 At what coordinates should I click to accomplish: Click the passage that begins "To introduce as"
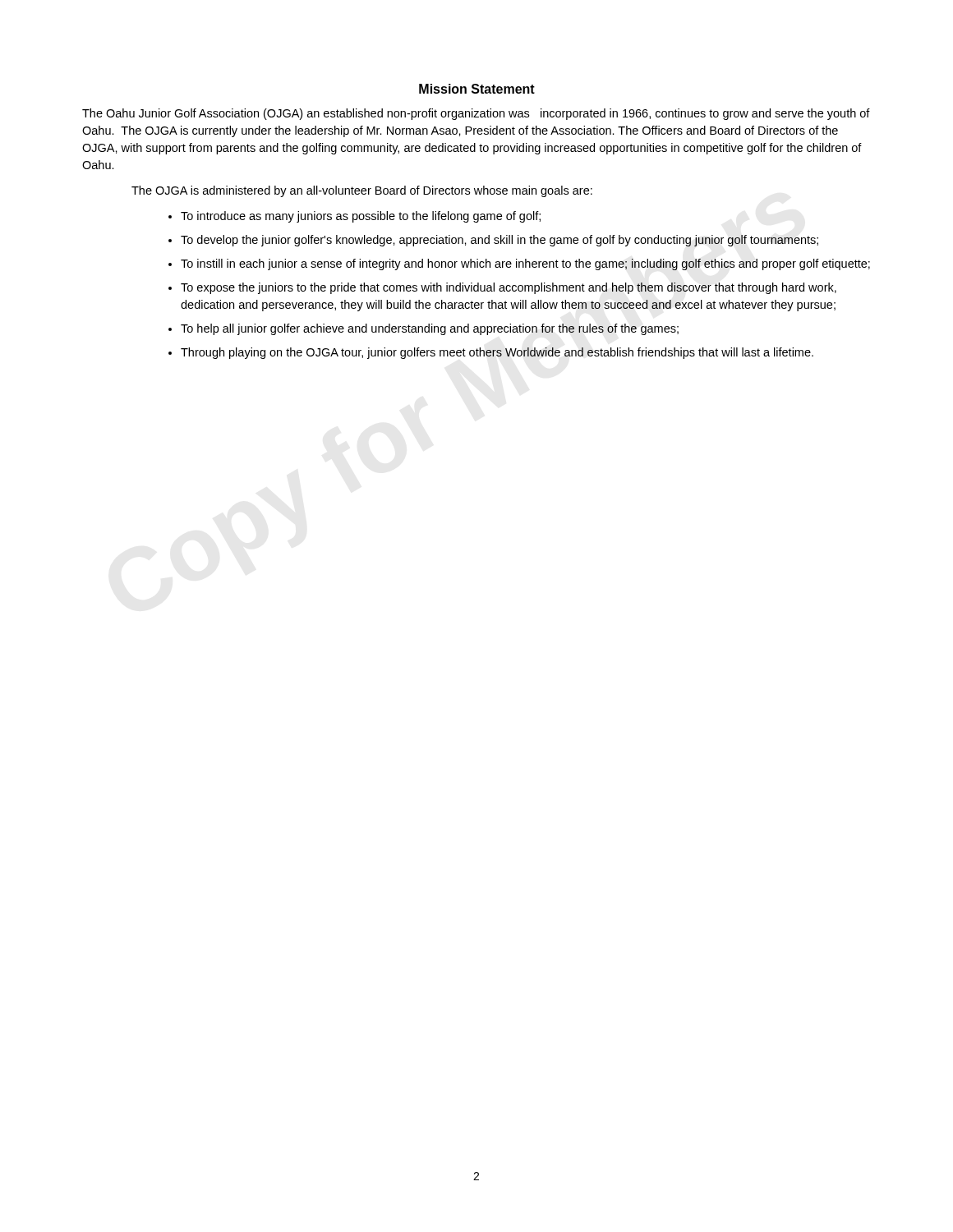361,216
